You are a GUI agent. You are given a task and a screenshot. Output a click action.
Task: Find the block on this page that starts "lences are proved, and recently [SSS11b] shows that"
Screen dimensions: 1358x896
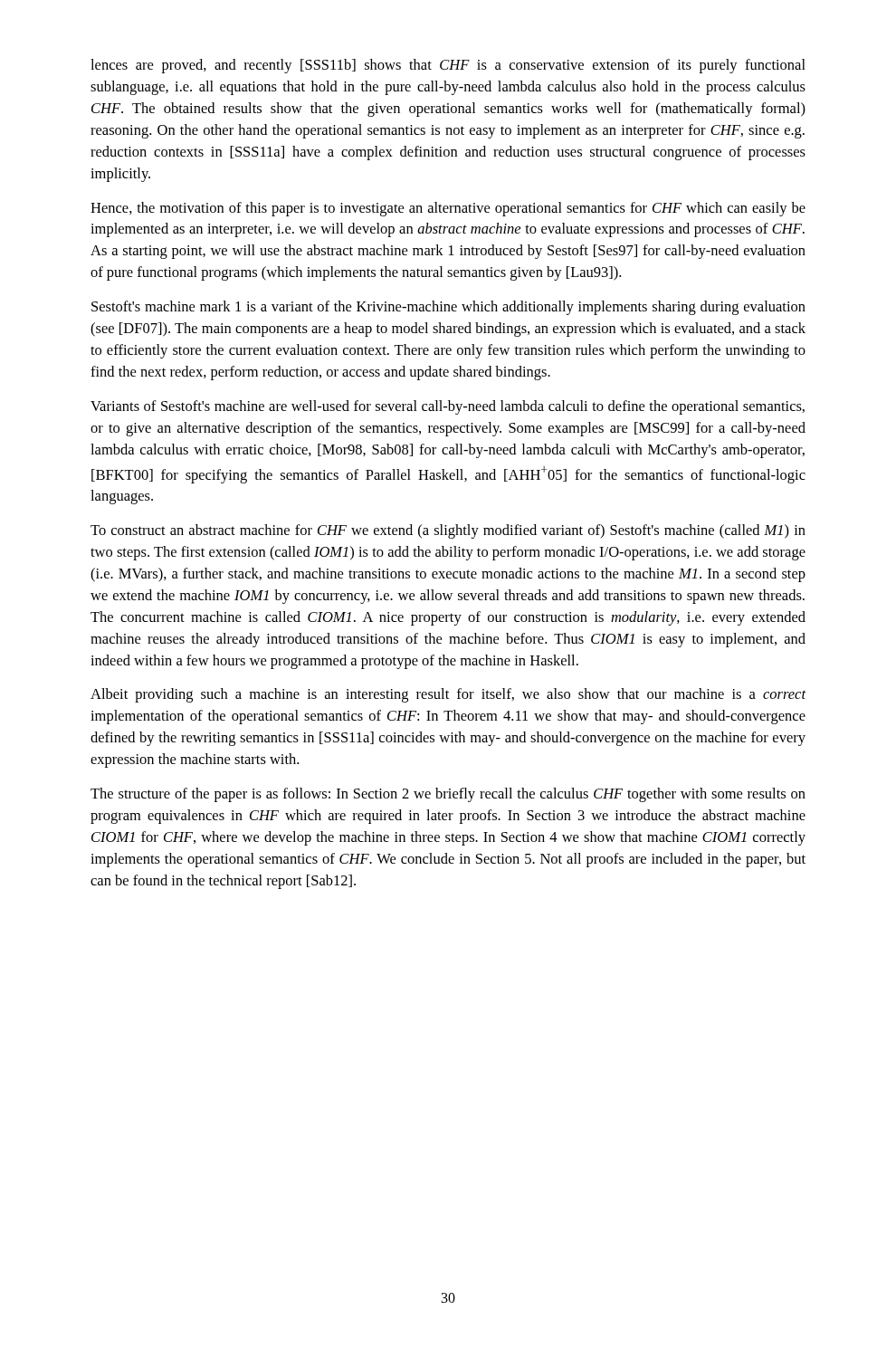(x=448, y=119)
